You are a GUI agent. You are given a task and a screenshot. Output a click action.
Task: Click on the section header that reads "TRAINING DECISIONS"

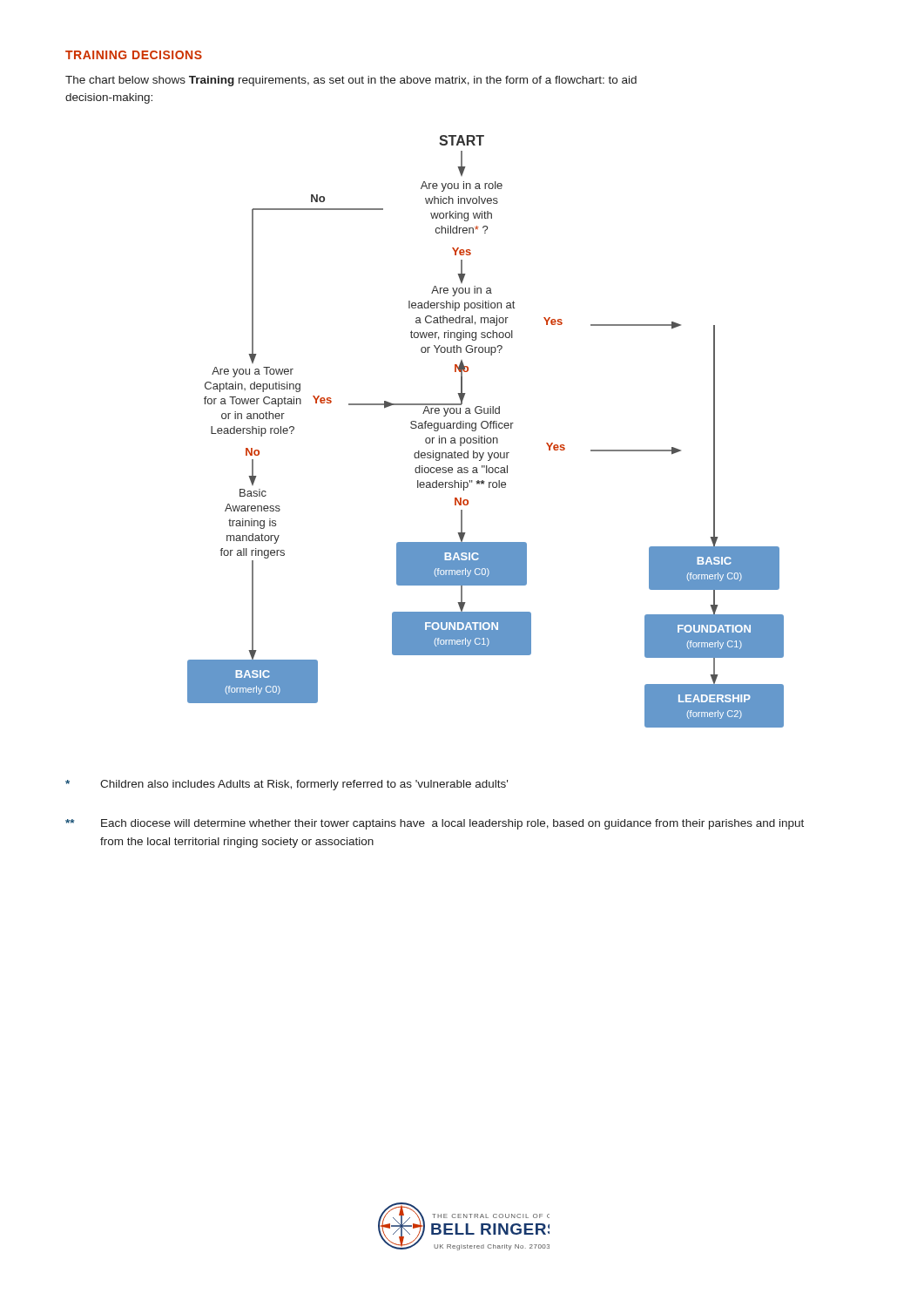pos(134,55)
